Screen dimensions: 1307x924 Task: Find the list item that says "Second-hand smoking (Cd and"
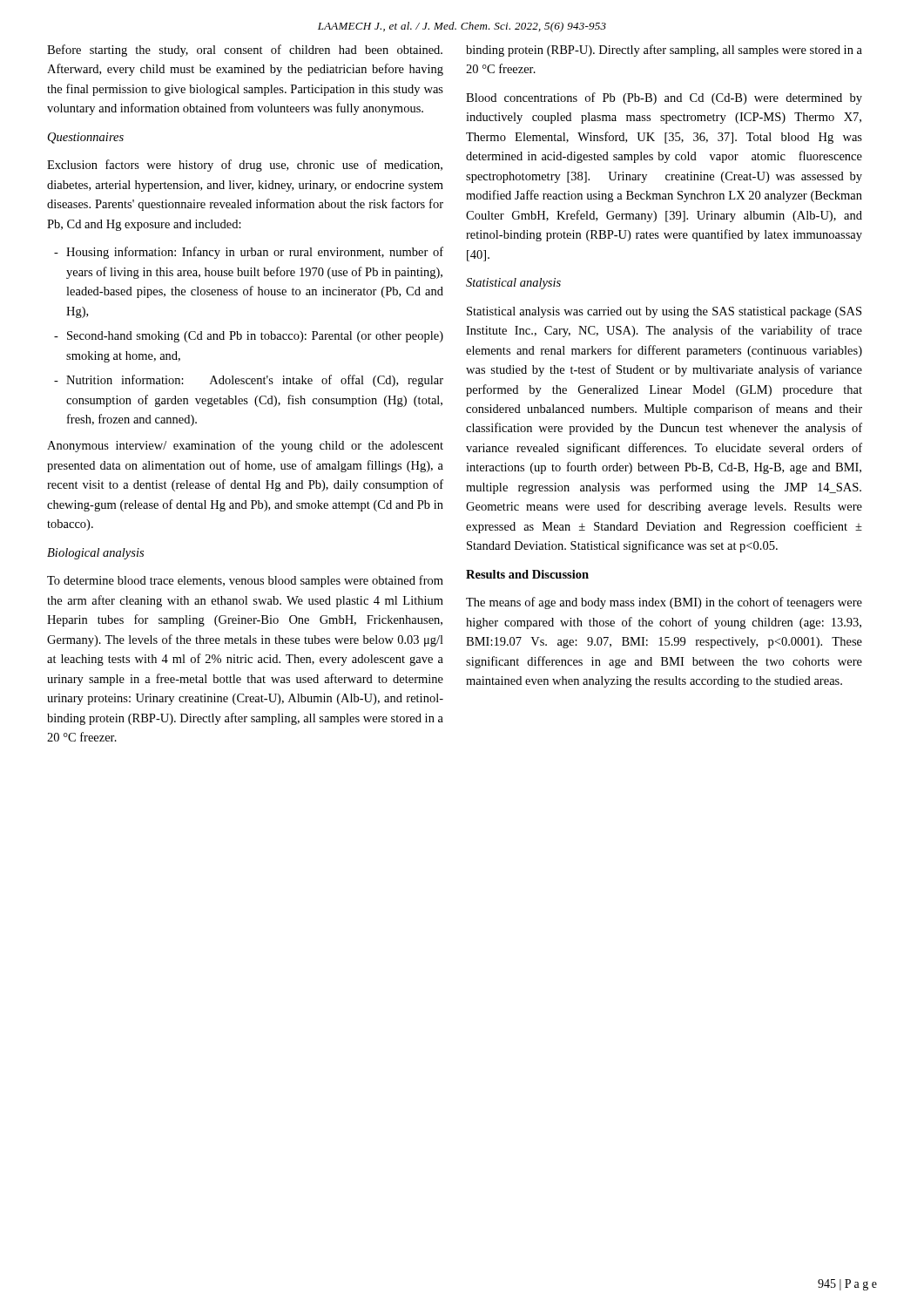[x=255, y=345]
